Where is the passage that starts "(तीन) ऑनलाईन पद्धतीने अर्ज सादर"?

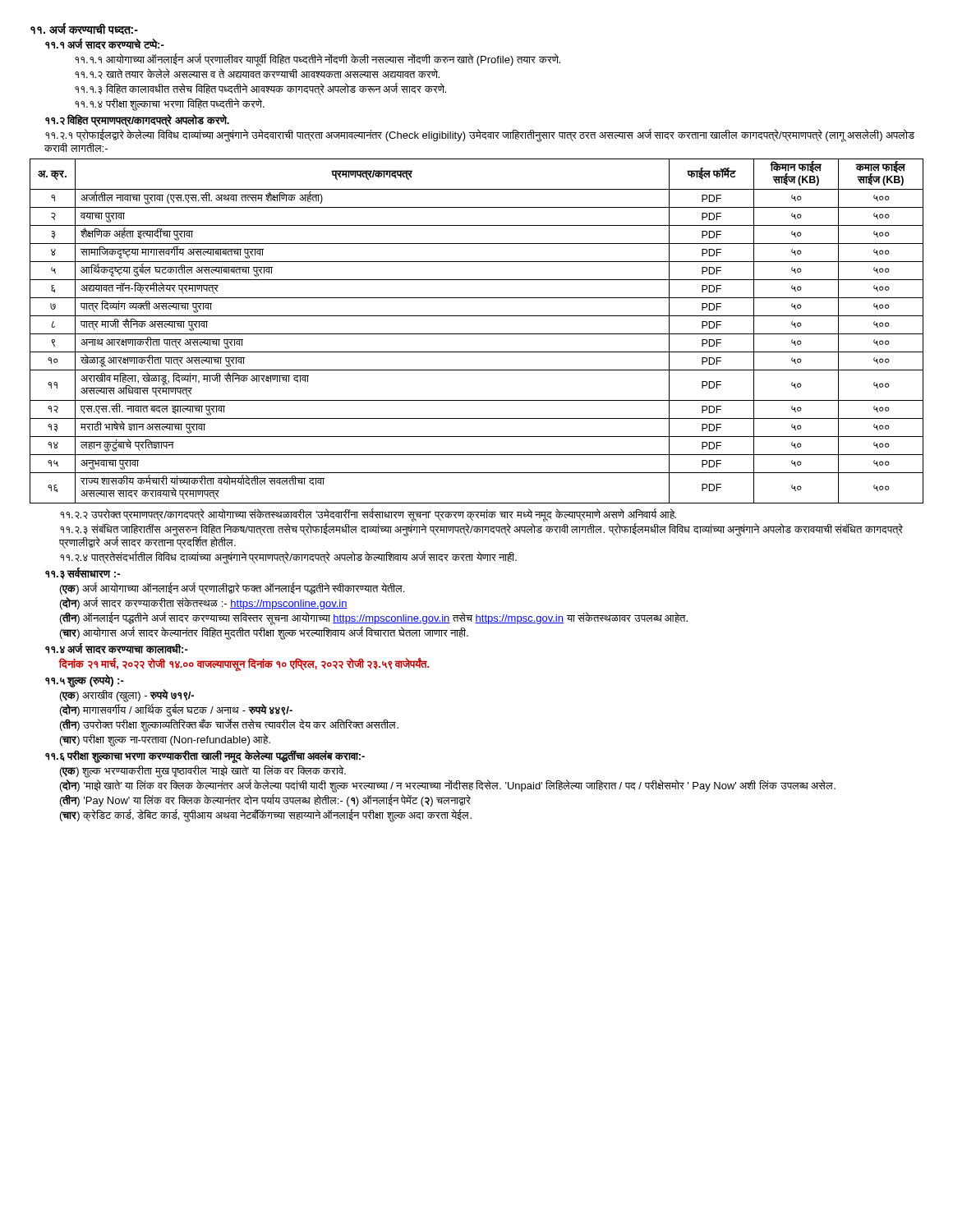pyautogui.click(x=374, y=618)
